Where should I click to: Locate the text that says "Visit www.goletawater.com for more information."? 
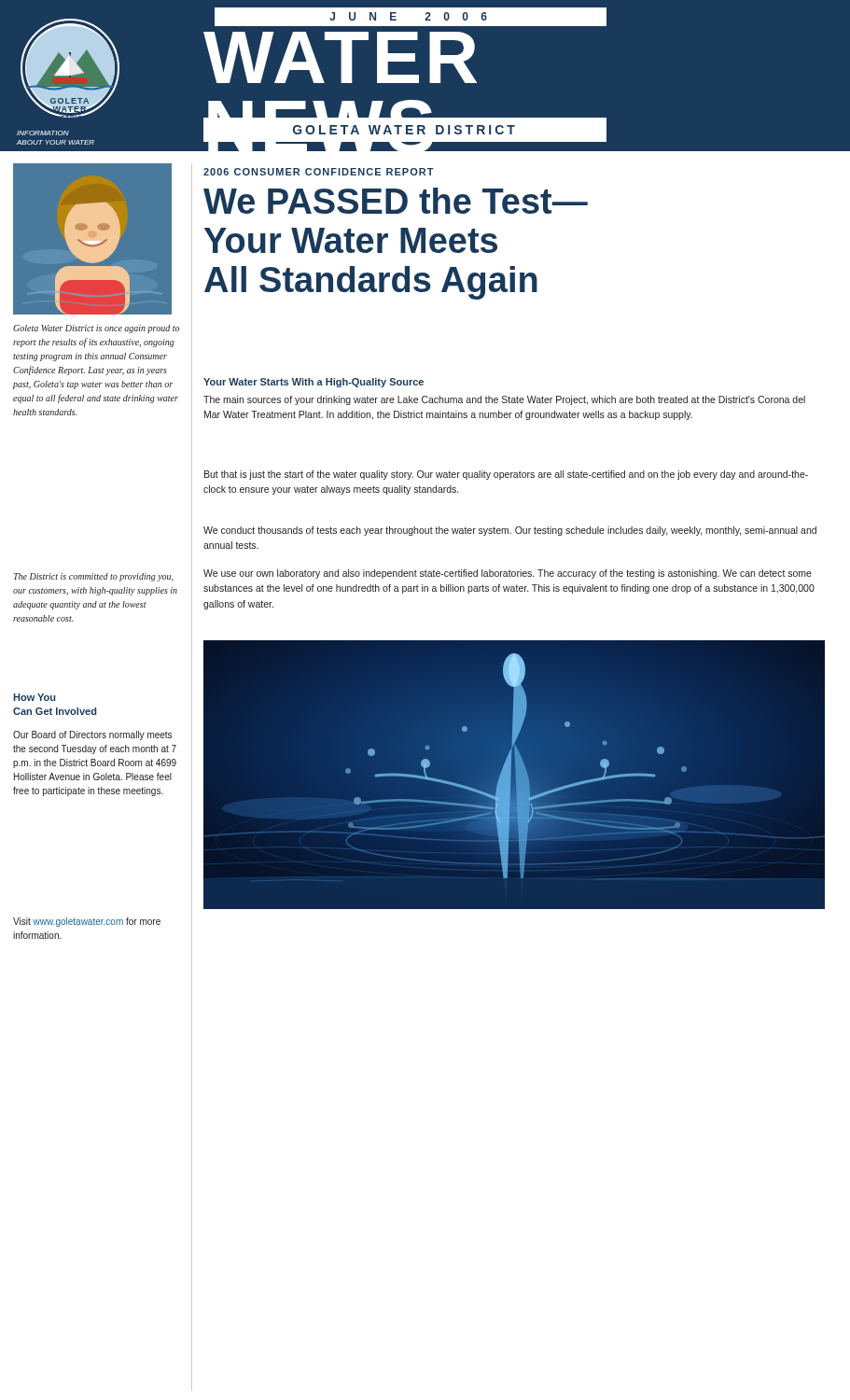87,929
